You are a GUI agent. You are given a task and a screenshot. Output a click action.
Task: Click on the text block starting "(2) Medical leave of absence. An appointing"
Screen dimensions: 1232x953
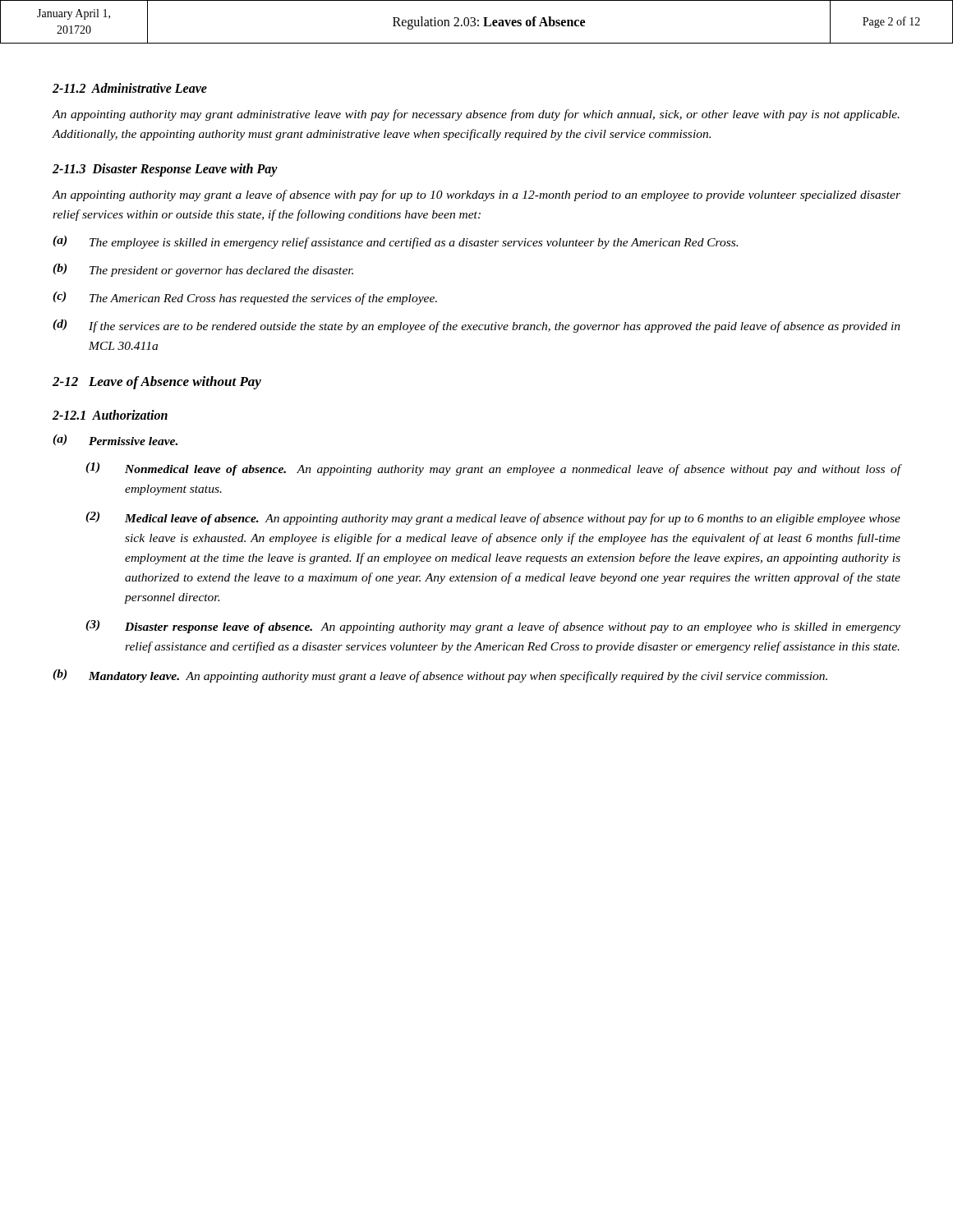493,558
